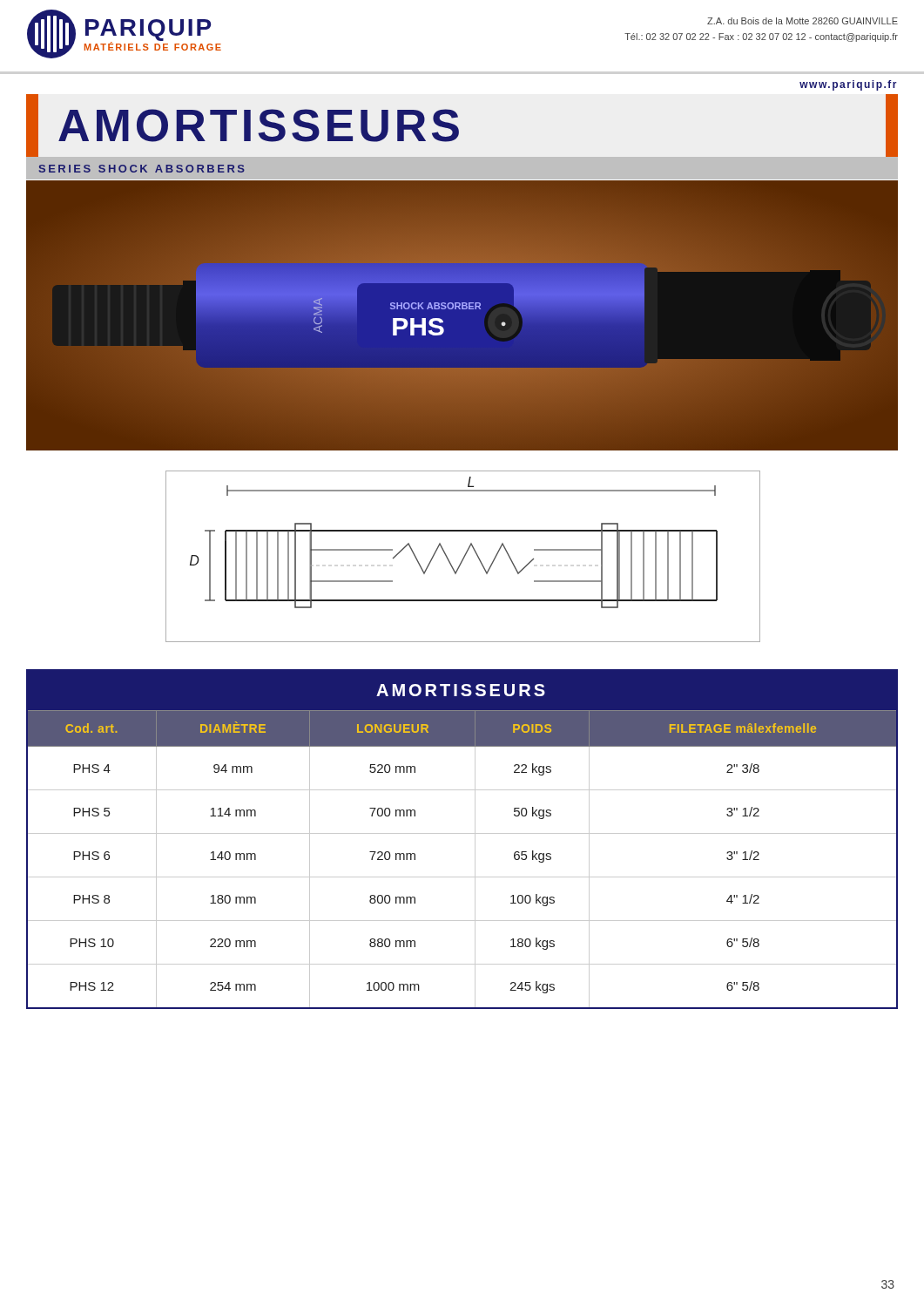Find the block starting "SERIES SHOCK ABSORBERS"
This screenshot has width=924, height=1307.
point(143,168)
